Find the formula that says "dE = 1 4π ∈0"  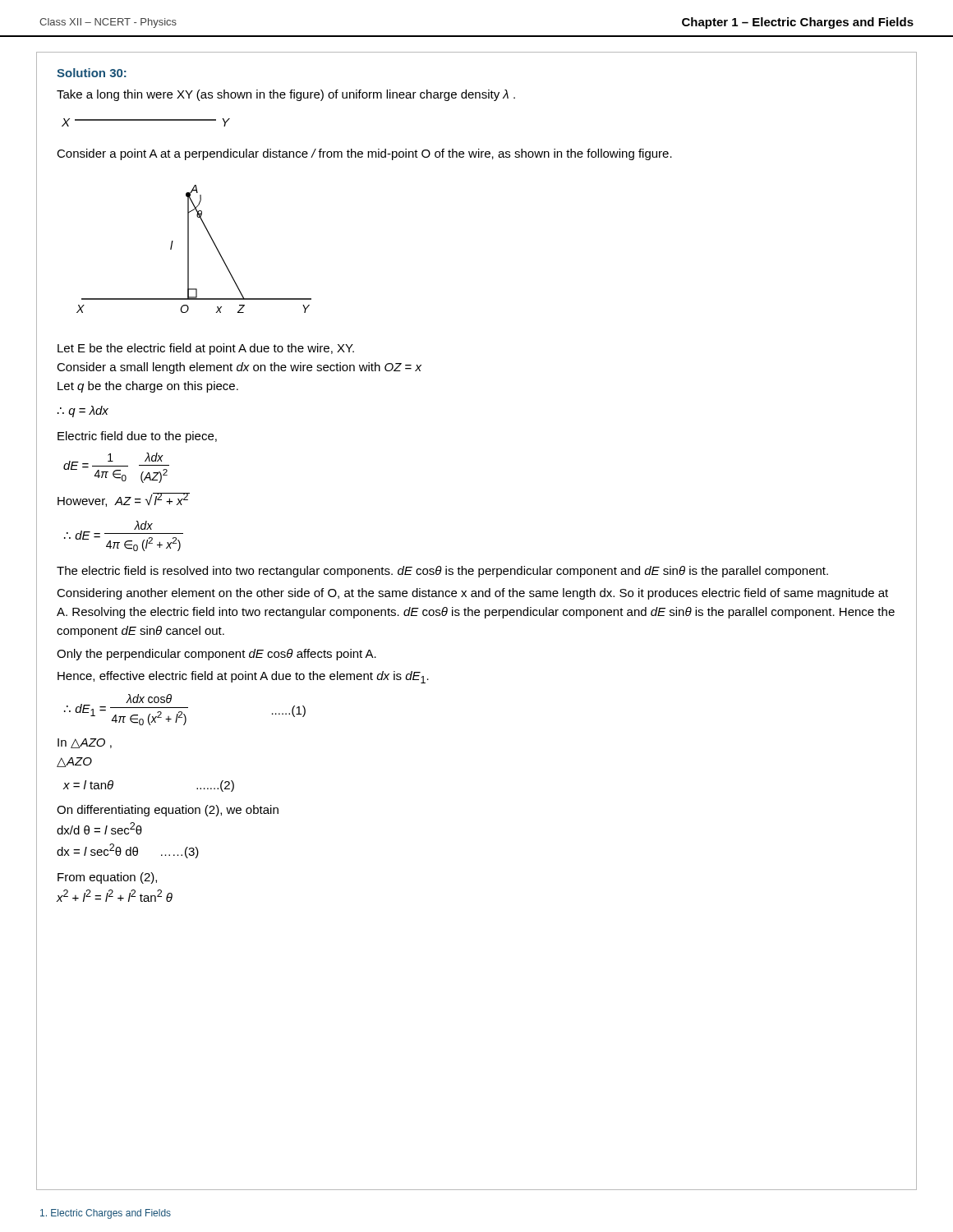point(116,467)
